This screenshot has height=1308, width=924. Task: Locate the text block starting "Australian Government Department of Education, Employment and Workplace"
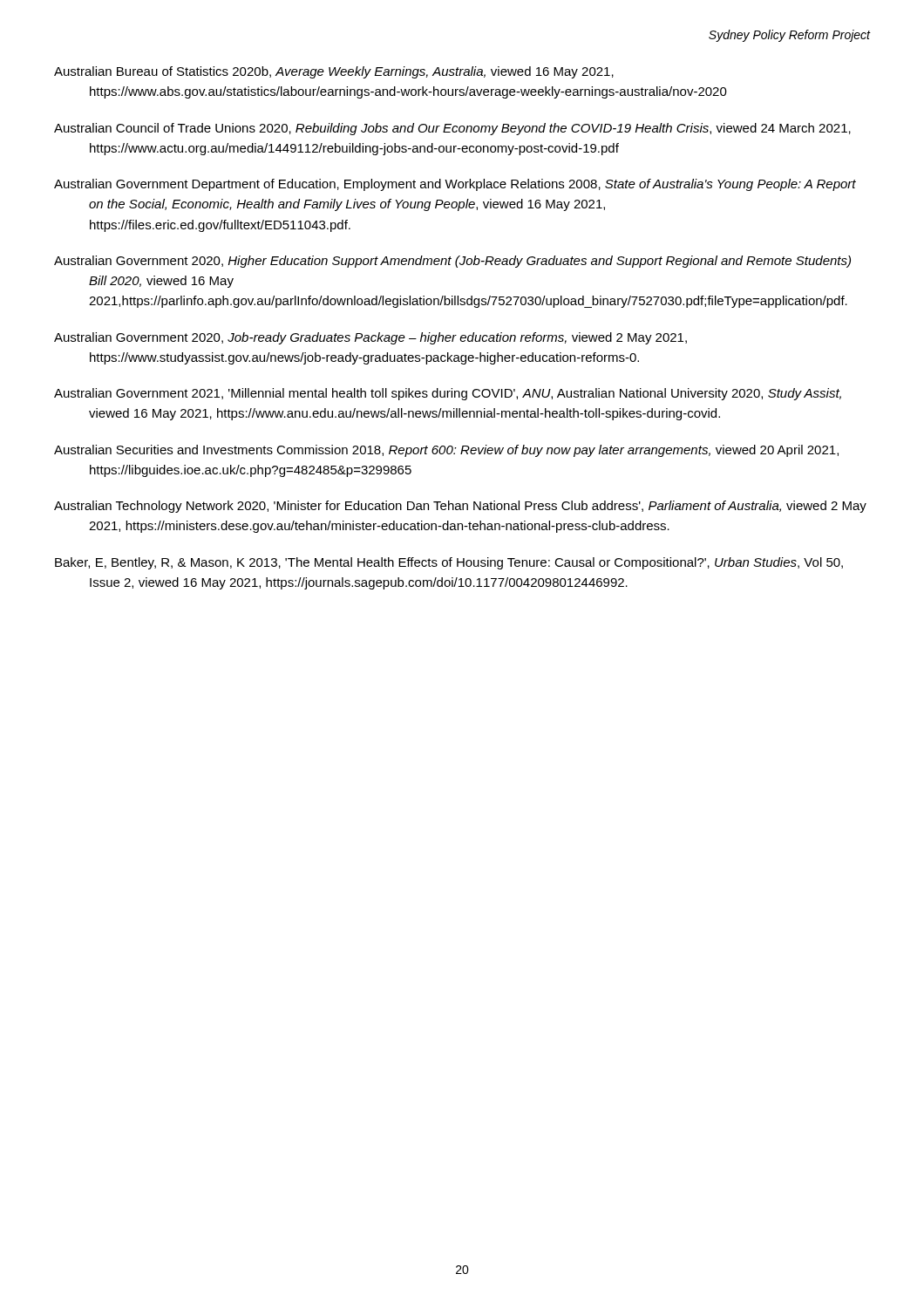click(455, 204)
